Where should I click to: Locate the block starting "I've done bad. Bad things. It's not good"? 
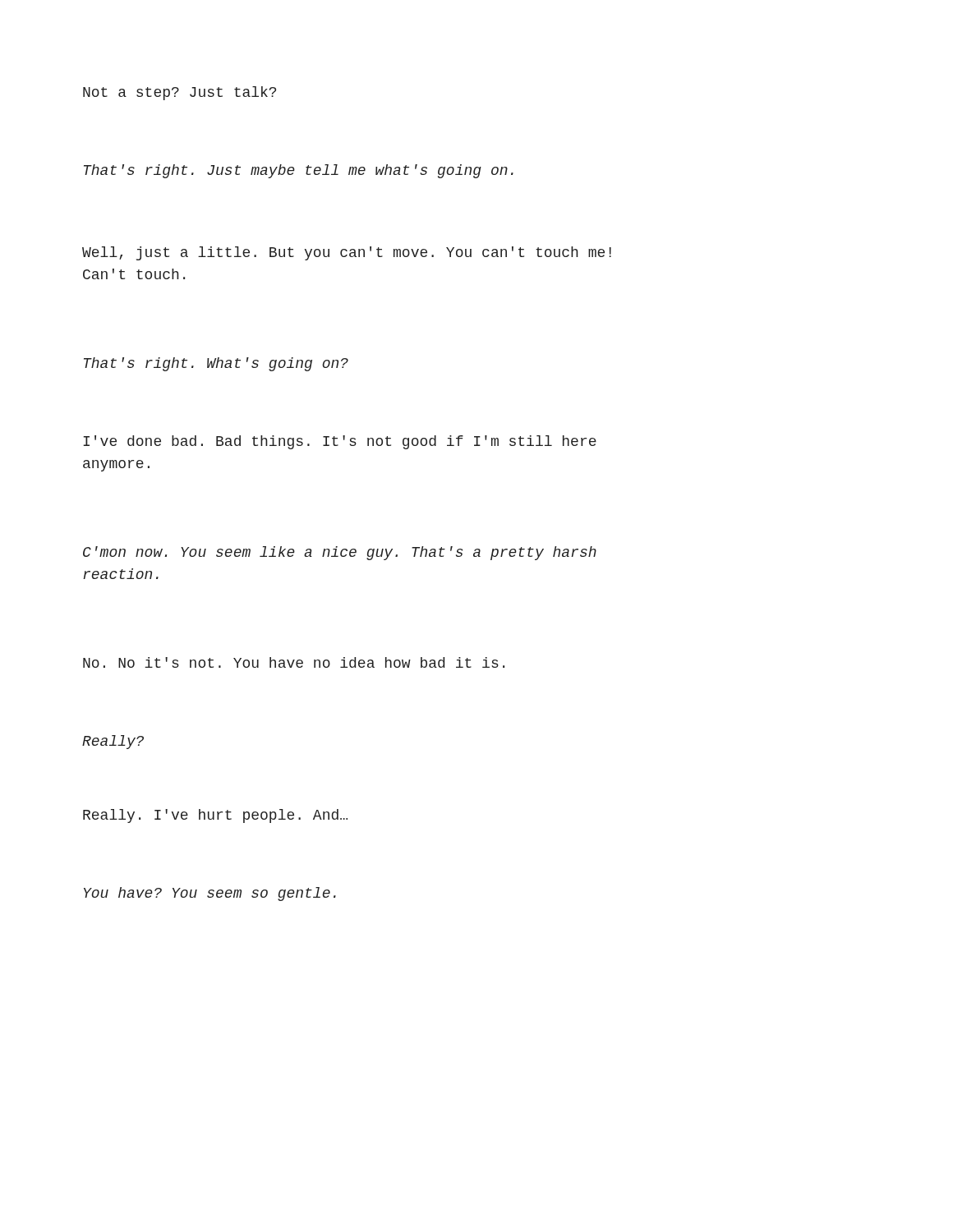340,453
